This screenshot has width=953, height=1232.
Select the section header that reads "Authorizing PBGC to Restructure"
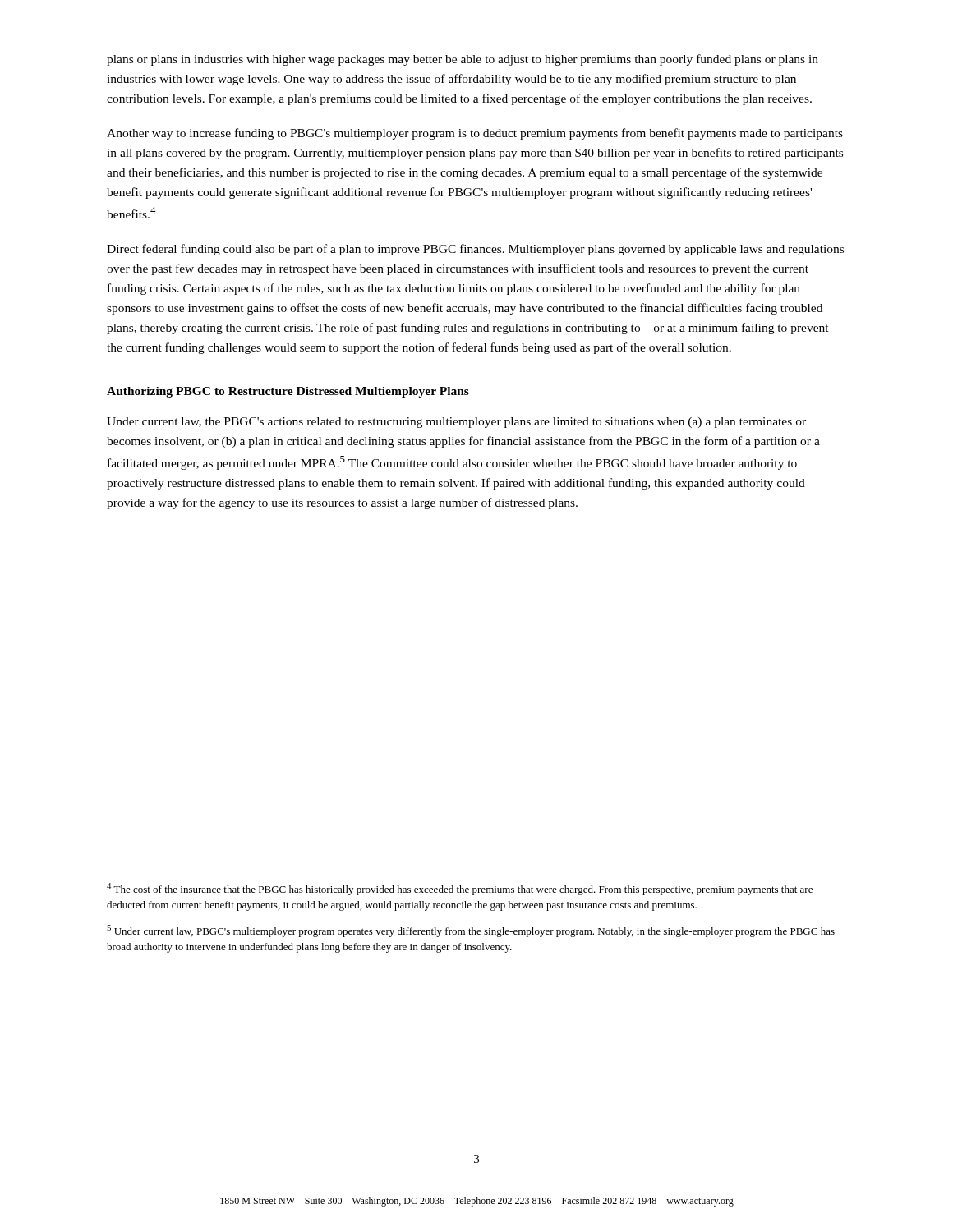click(288, 391)
